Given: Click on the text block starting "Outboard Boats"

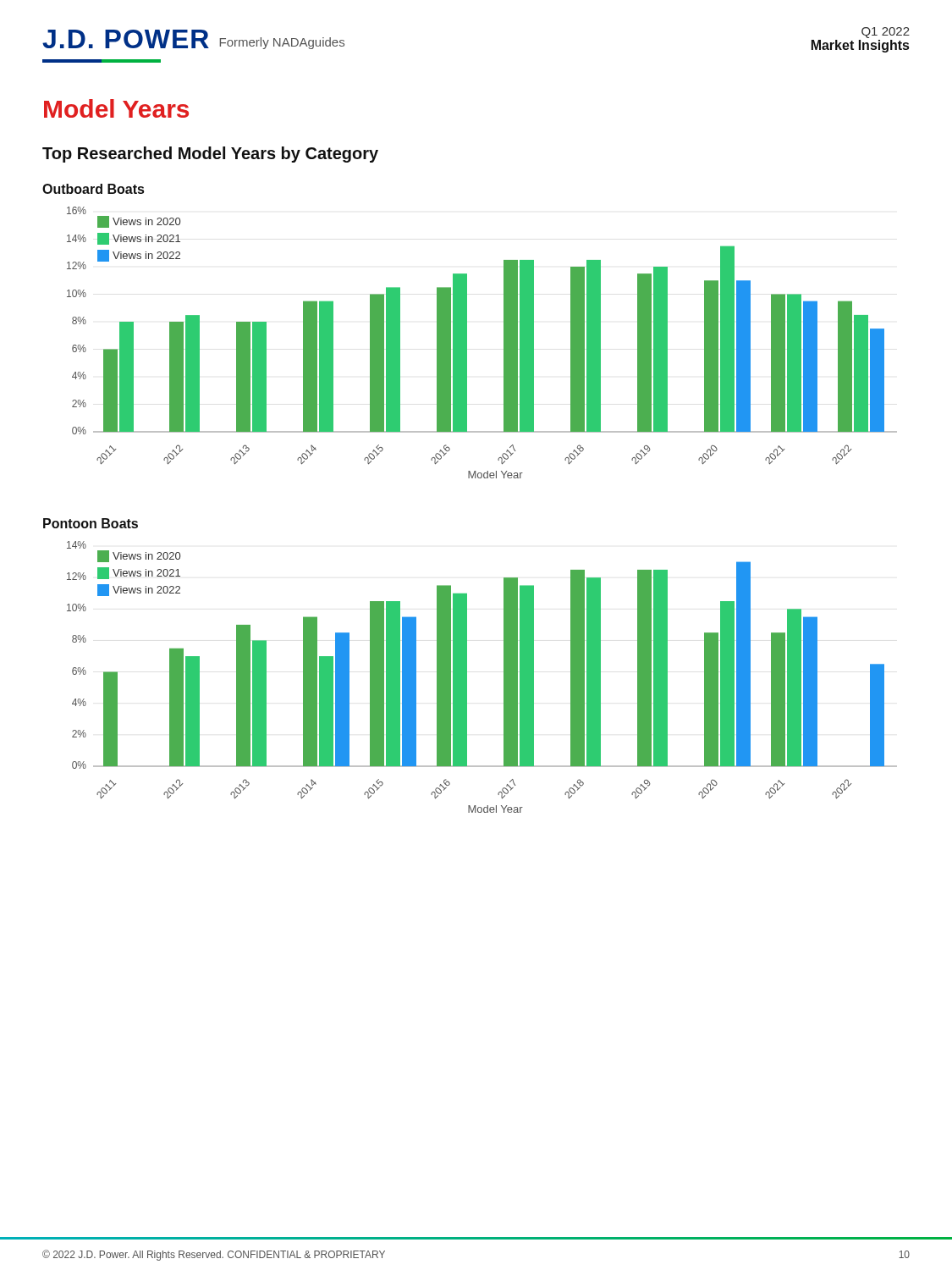Looking at the screenshot, I should point(93,189).
